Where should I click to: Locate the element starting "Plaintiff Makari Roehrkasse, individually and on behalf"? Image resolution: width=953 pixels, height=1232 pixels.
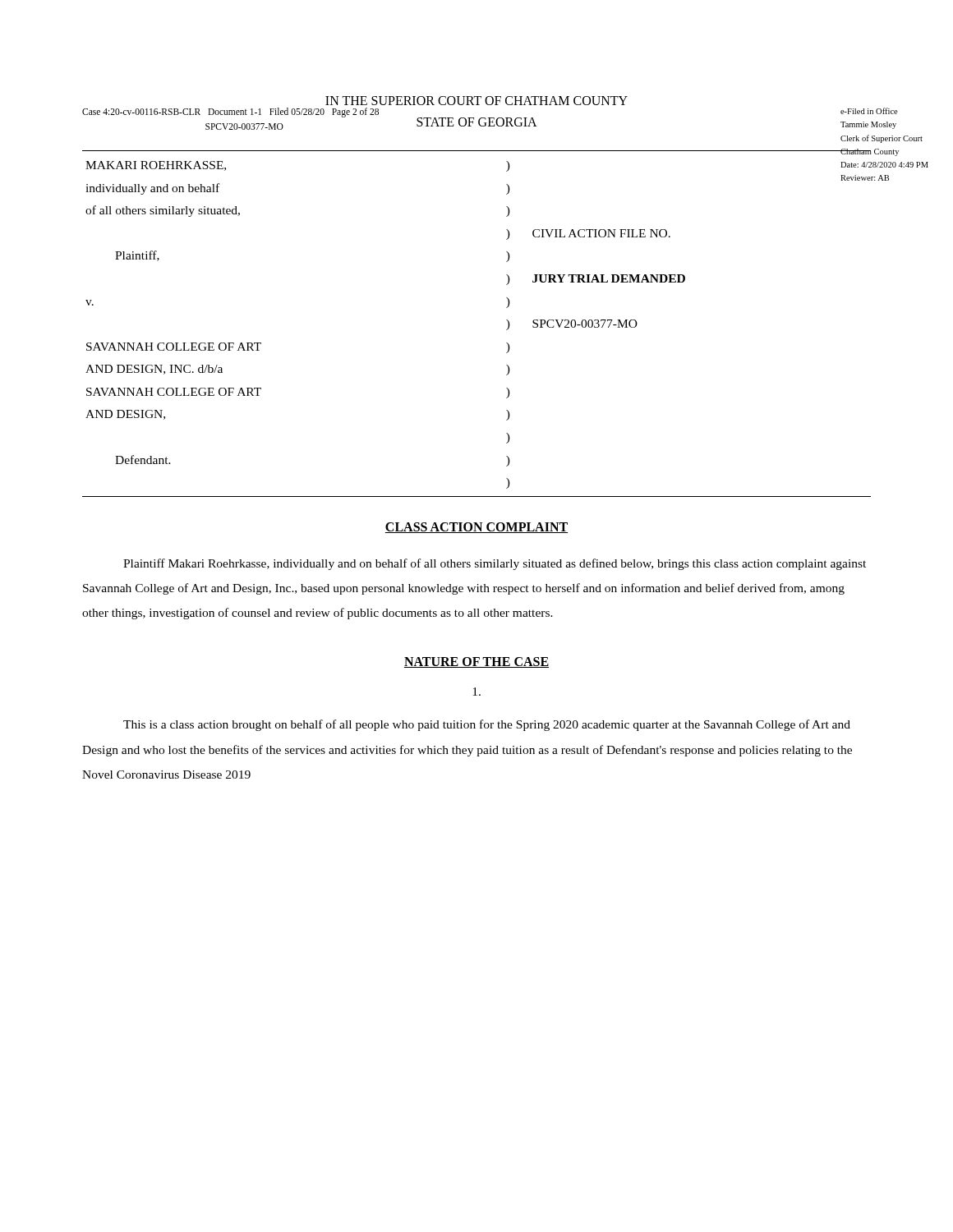(474, 588)
